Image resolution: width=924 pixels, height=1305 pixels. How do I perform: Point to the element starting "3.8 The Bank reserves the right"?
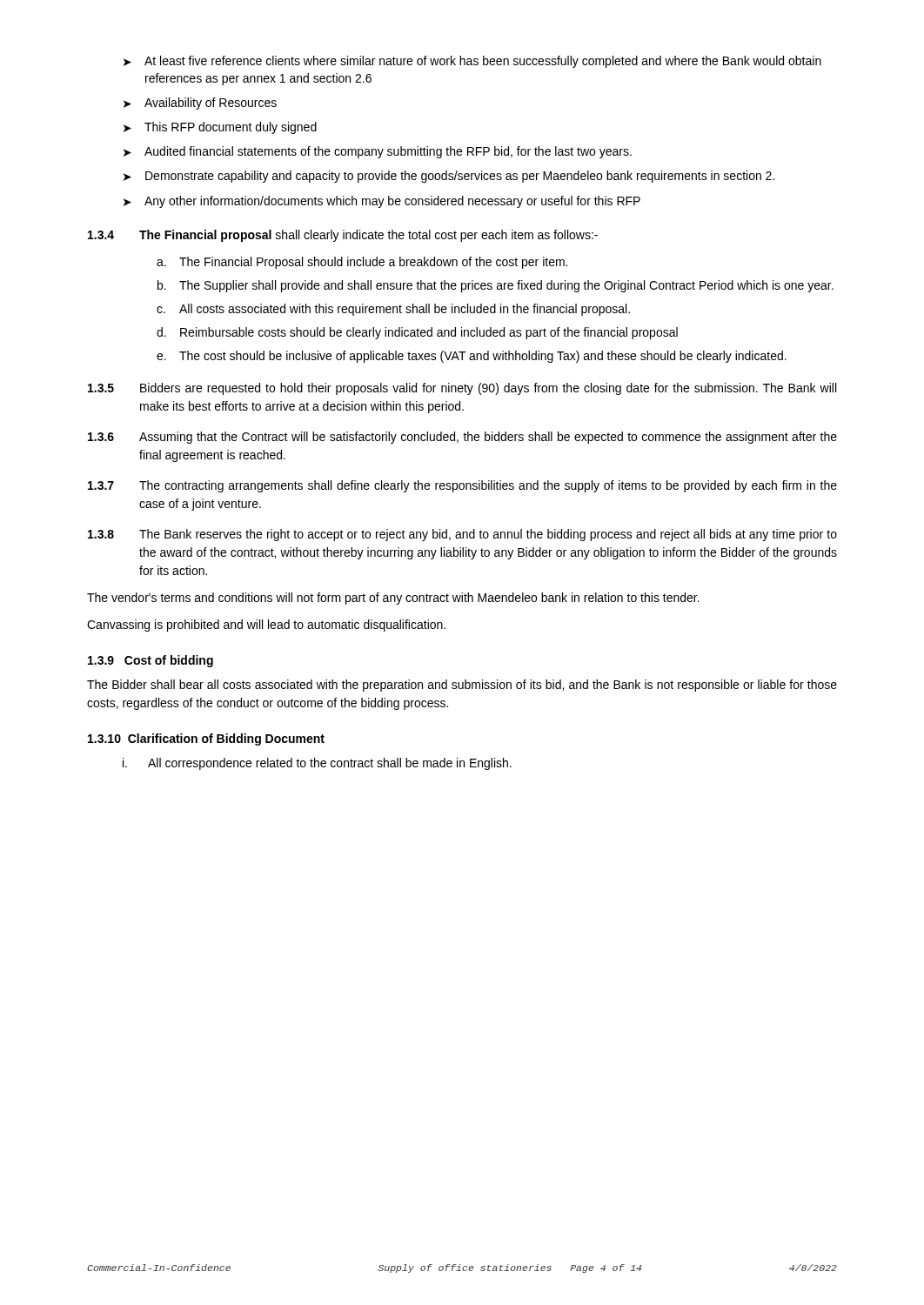[462, 553]
